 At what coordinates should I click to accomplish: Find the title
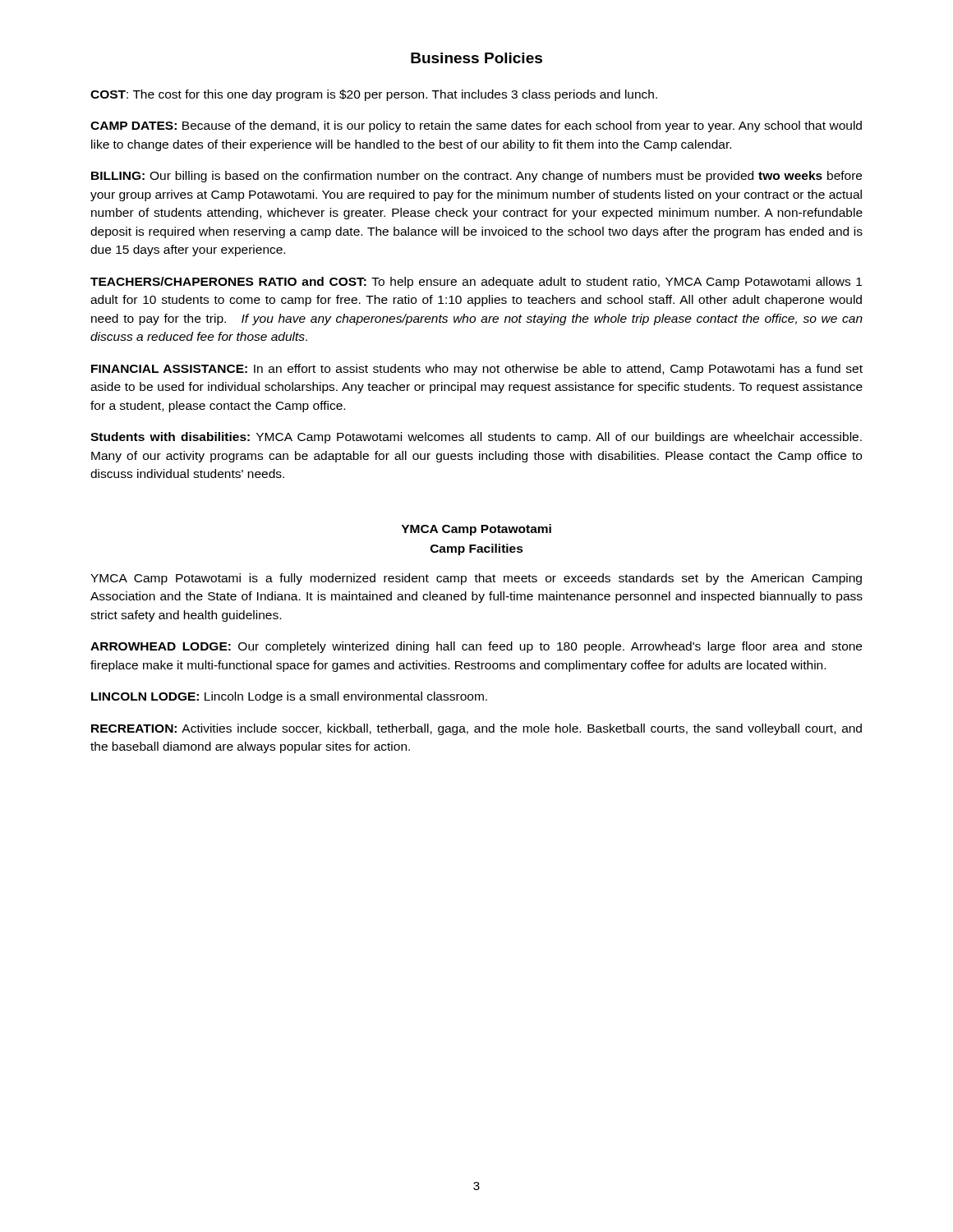pyautogui.click(x=476, y=58)
